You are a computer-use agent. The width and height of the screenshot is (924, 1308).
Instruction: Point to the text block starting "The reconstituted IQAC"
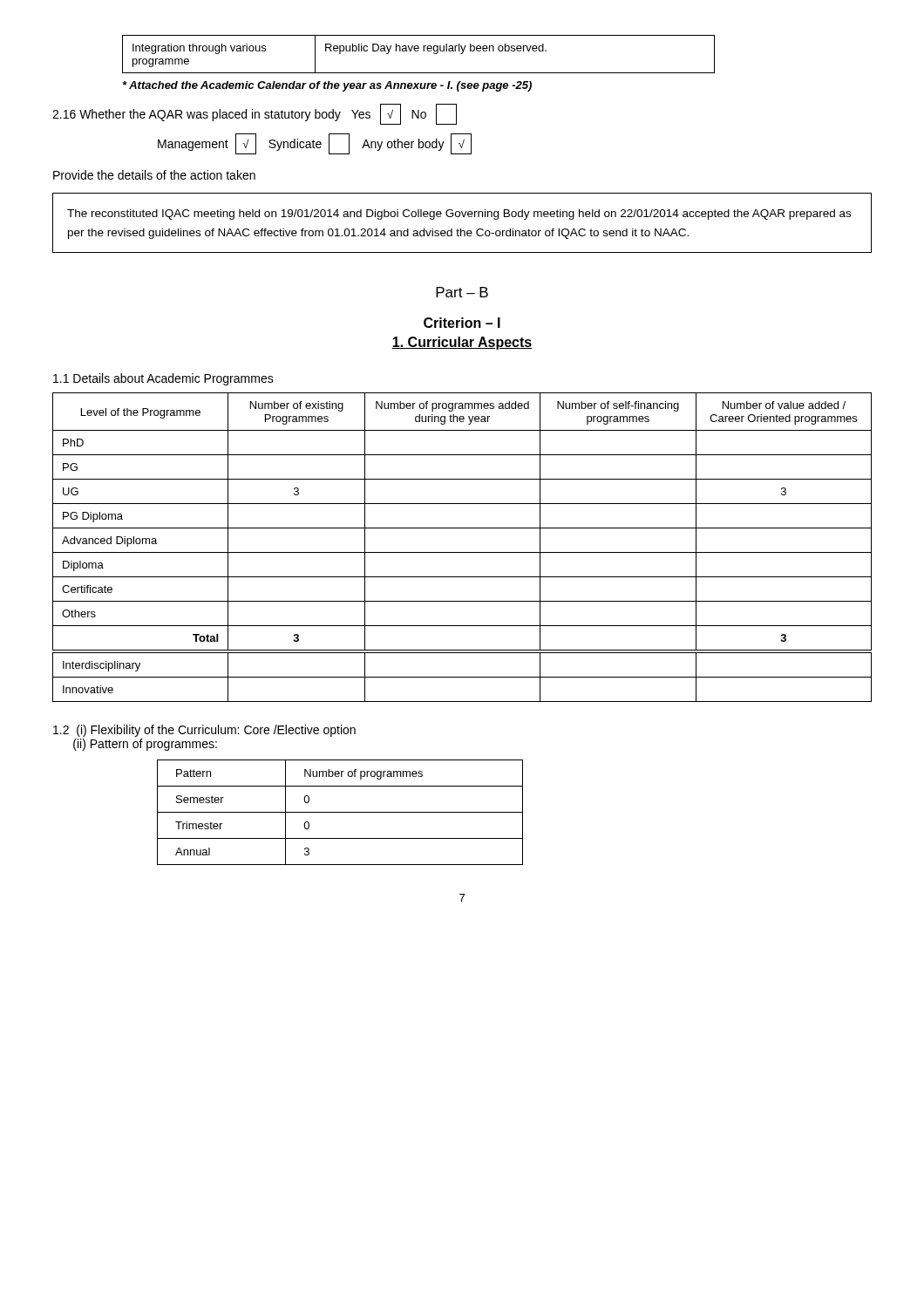pyautogui.click(x=459, y=223)
